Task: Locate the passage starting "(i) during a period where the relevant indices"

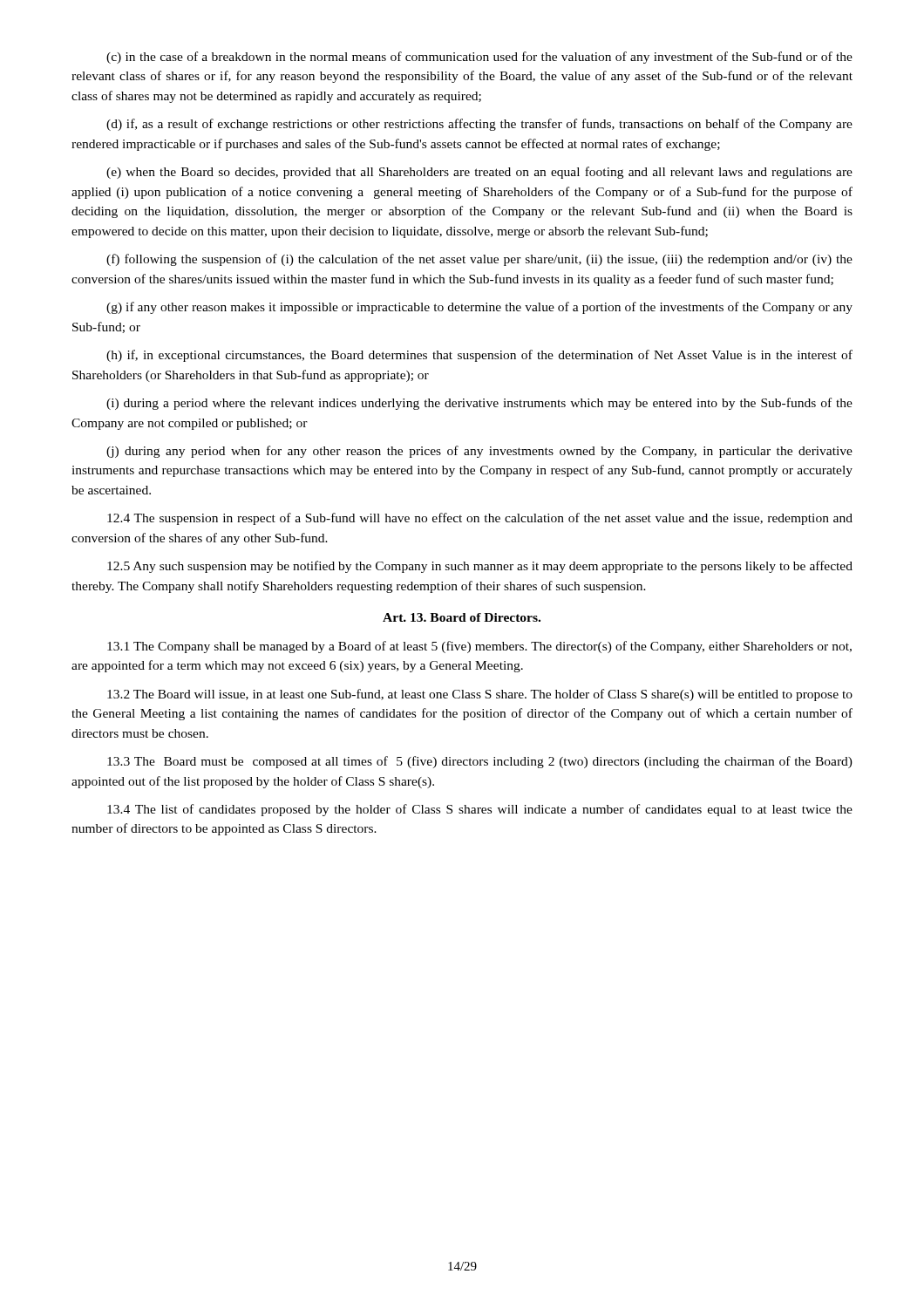Action: tap(462, 412)
